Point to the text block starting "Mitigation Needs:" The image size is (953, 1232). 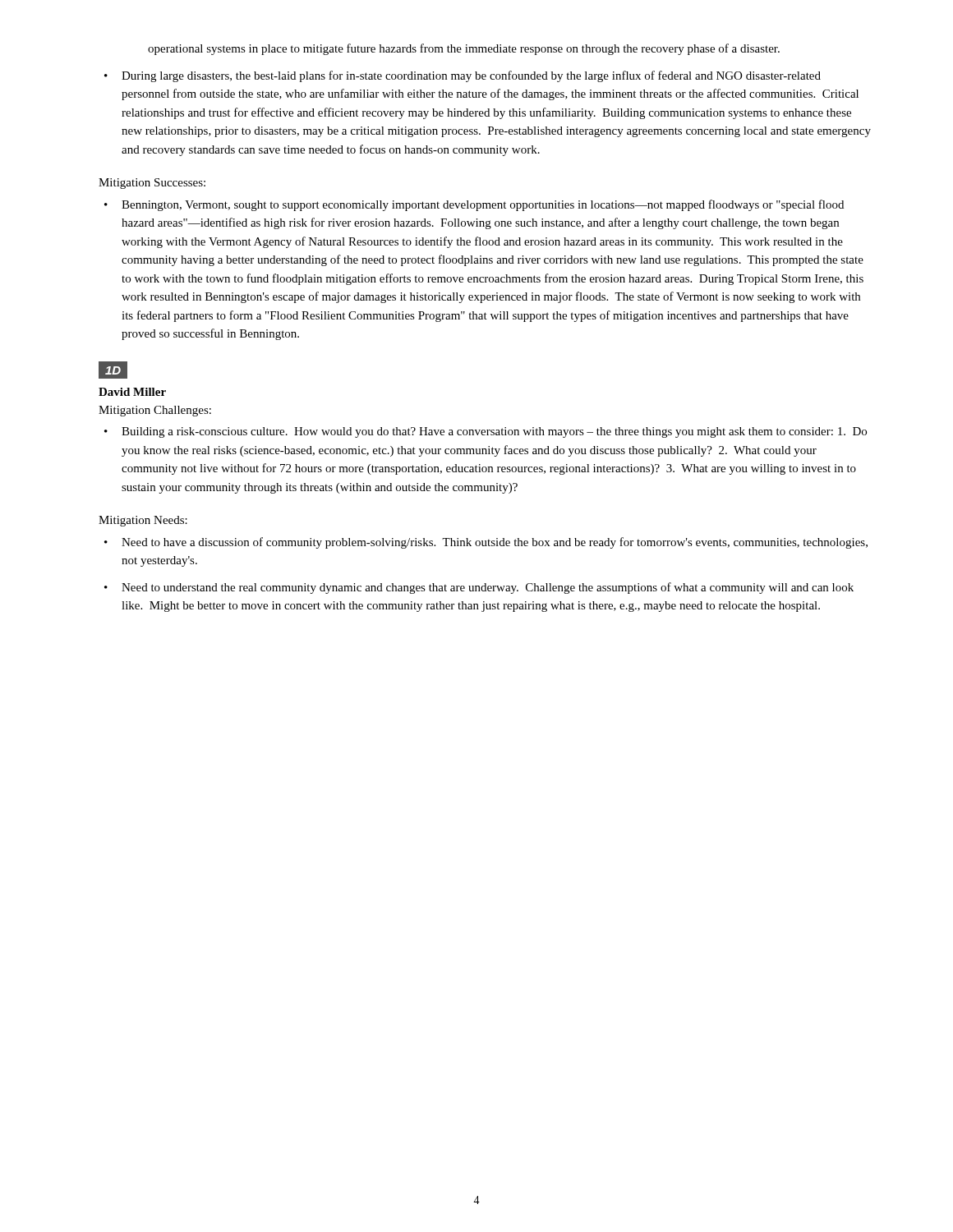tap(143, 520)
